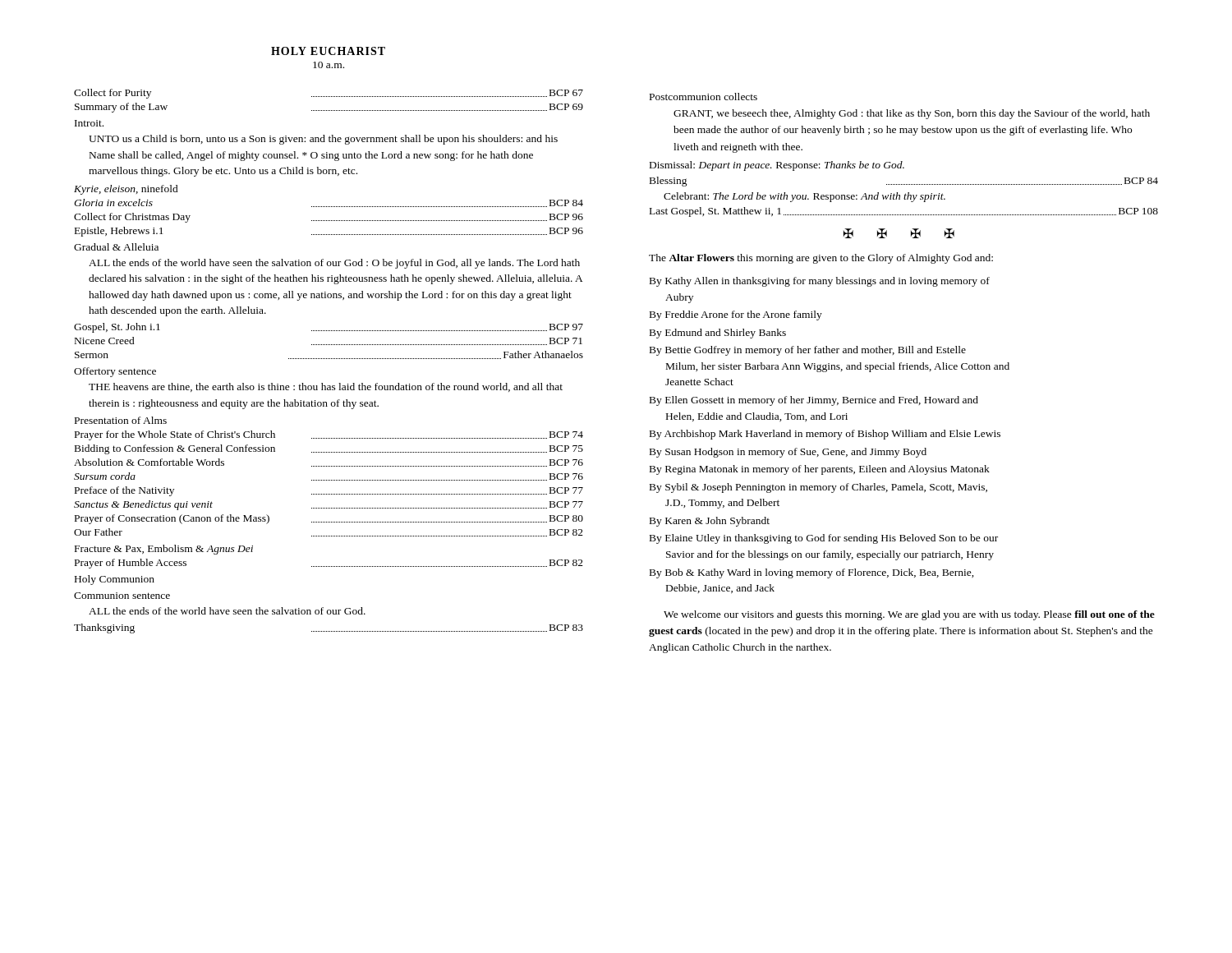
Task: Find "Thanksgiving BCP 83" on this page
Action: point(329,627)
